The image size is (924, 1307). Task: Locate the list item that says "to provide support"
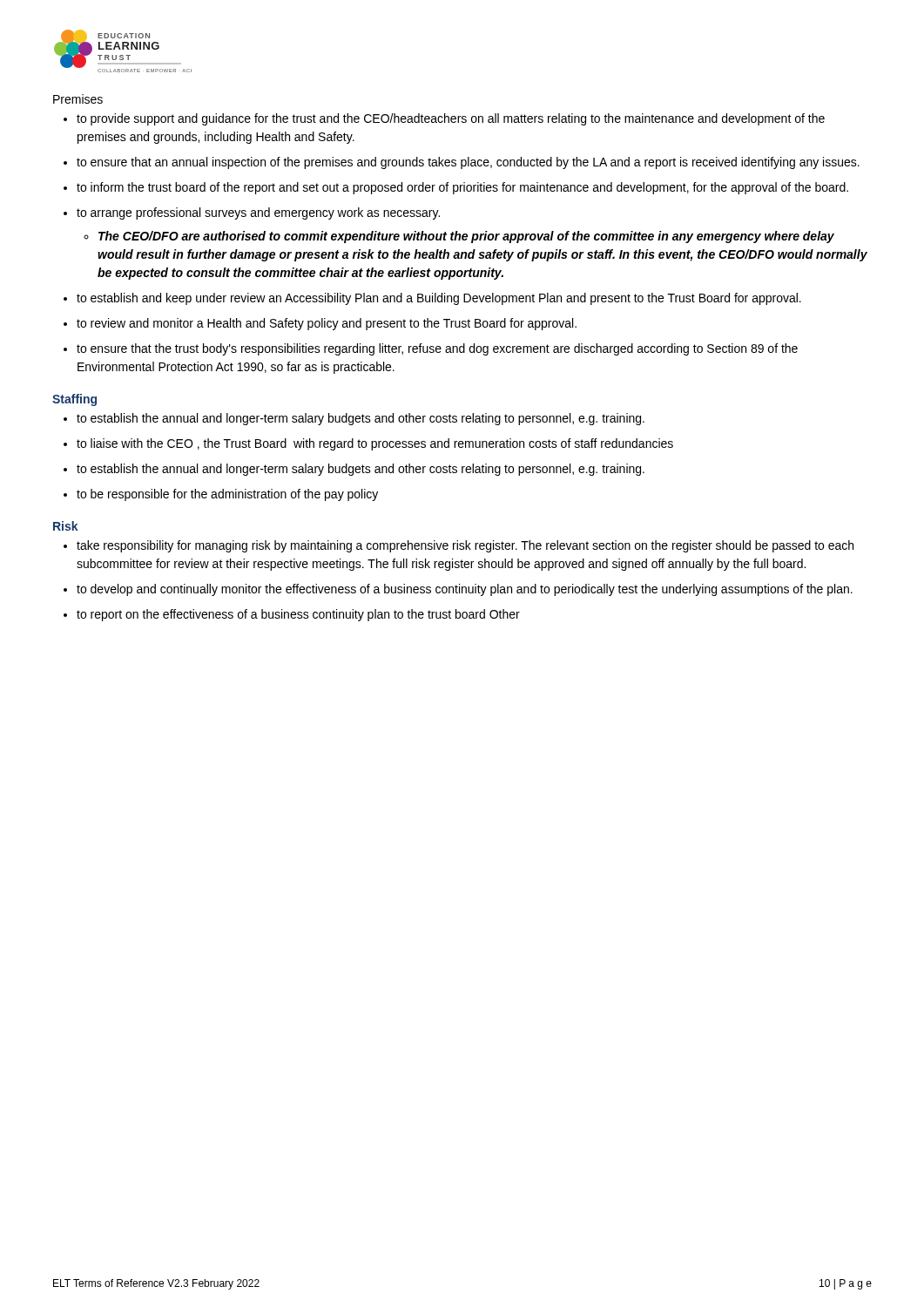click(451, 128)
